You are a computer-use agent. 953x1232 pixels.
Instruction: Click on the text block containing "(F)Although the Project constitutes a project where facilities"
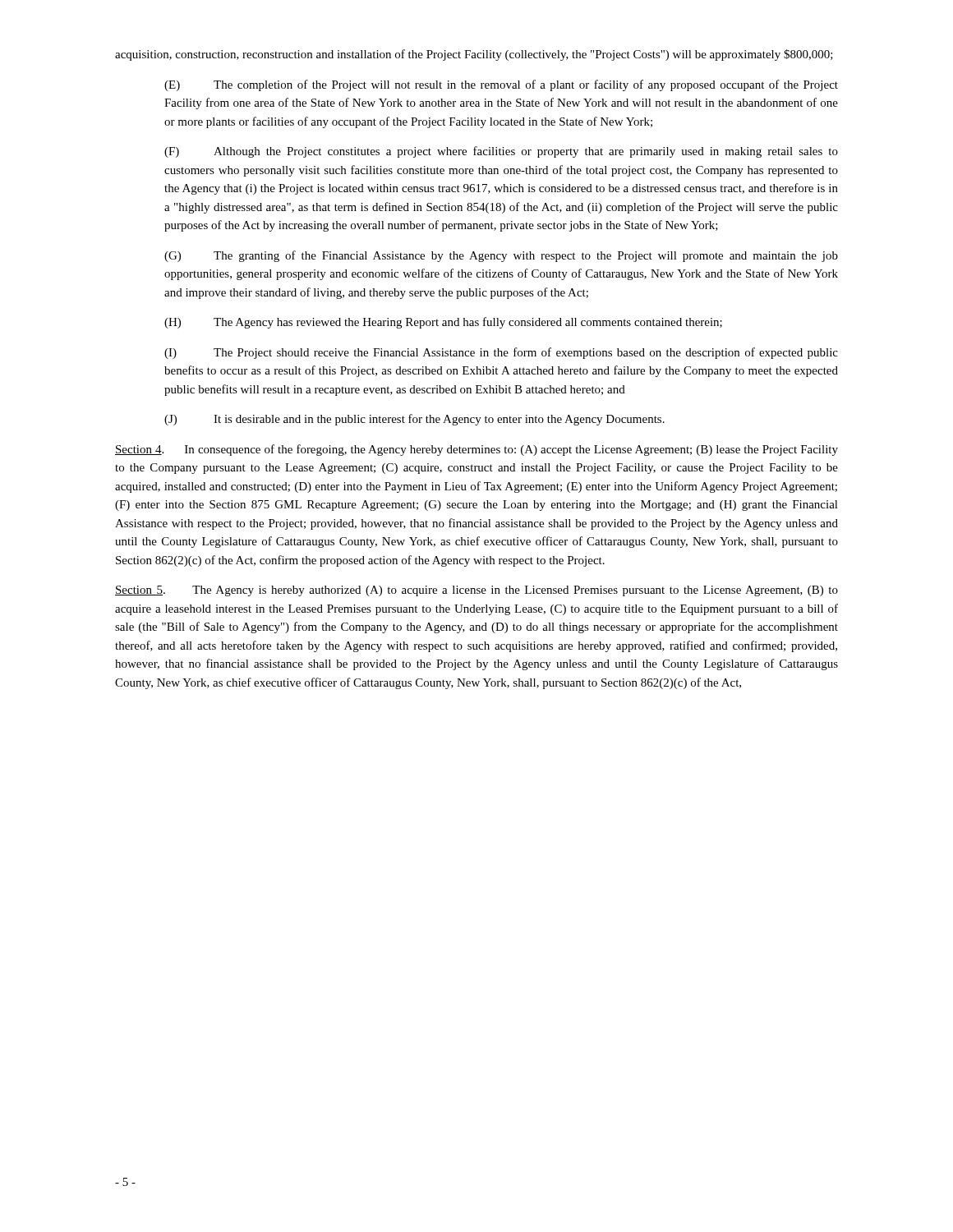[x=501, y=188]
